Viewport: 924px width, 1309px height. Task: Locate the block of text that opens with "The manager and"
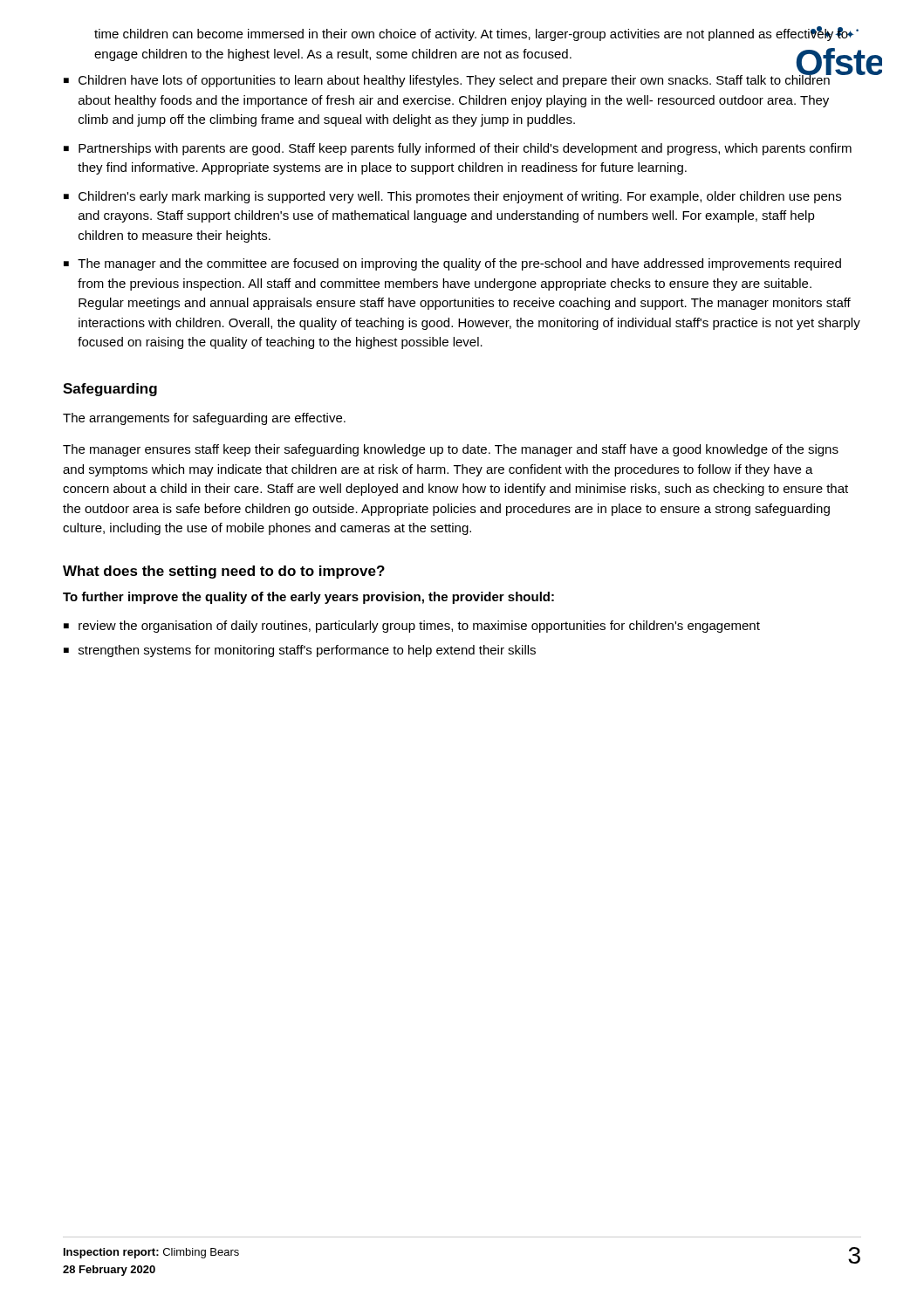(x=470, y=303)
